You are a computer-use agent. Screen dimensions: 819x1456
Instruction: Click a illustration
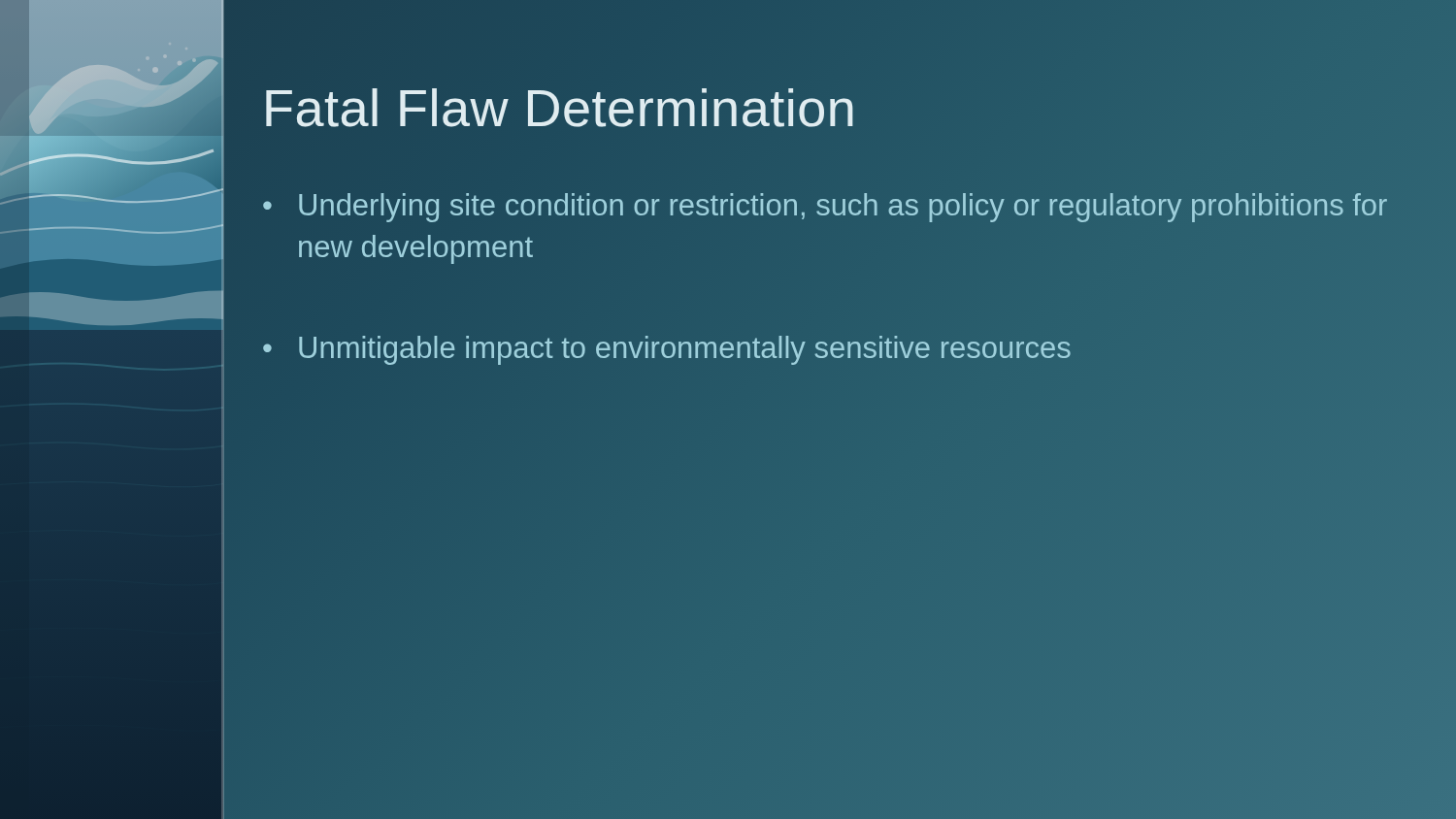coord(112,410)
